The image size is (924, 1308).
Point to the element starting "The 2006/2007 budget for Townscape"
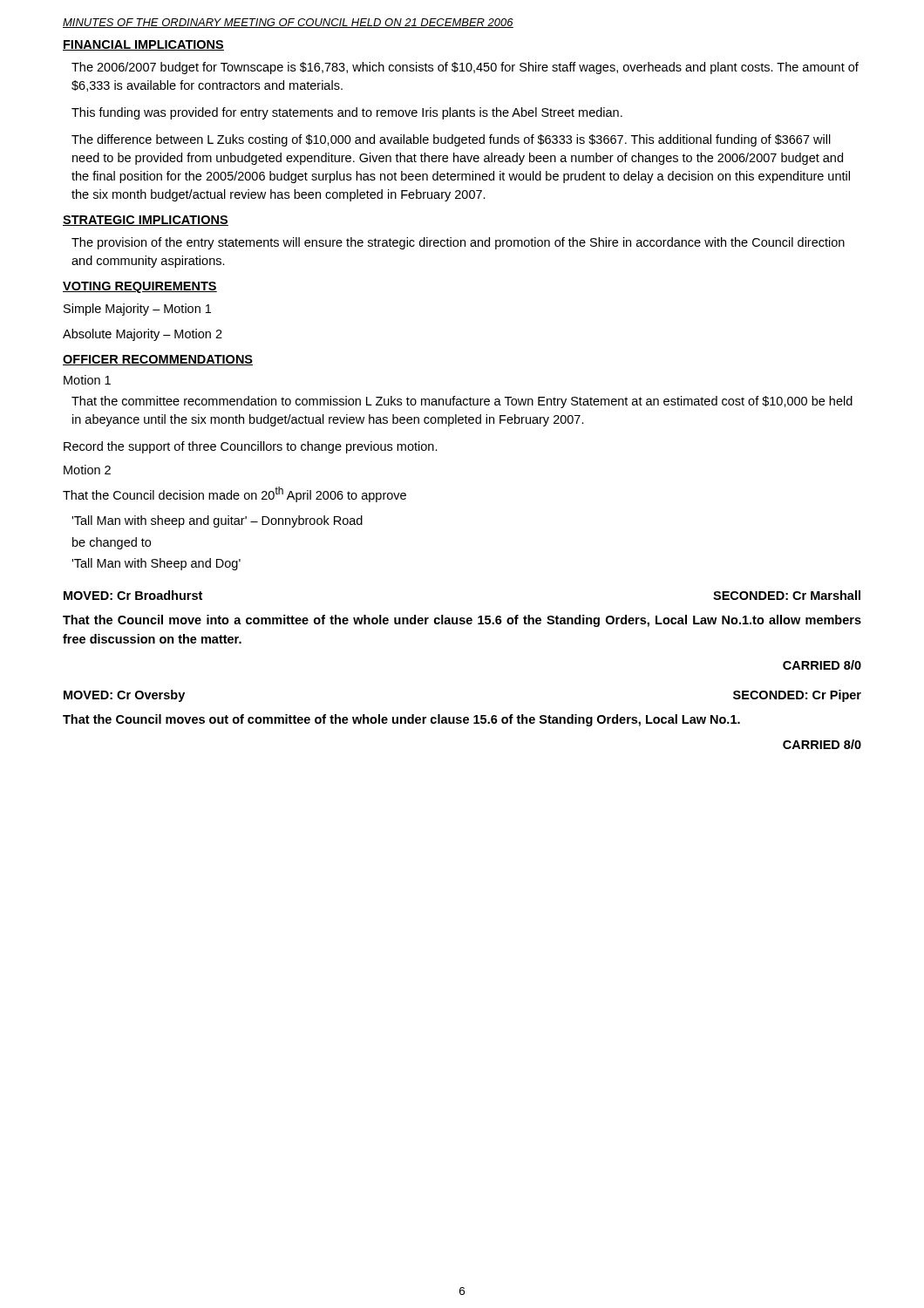pos(465,76)
